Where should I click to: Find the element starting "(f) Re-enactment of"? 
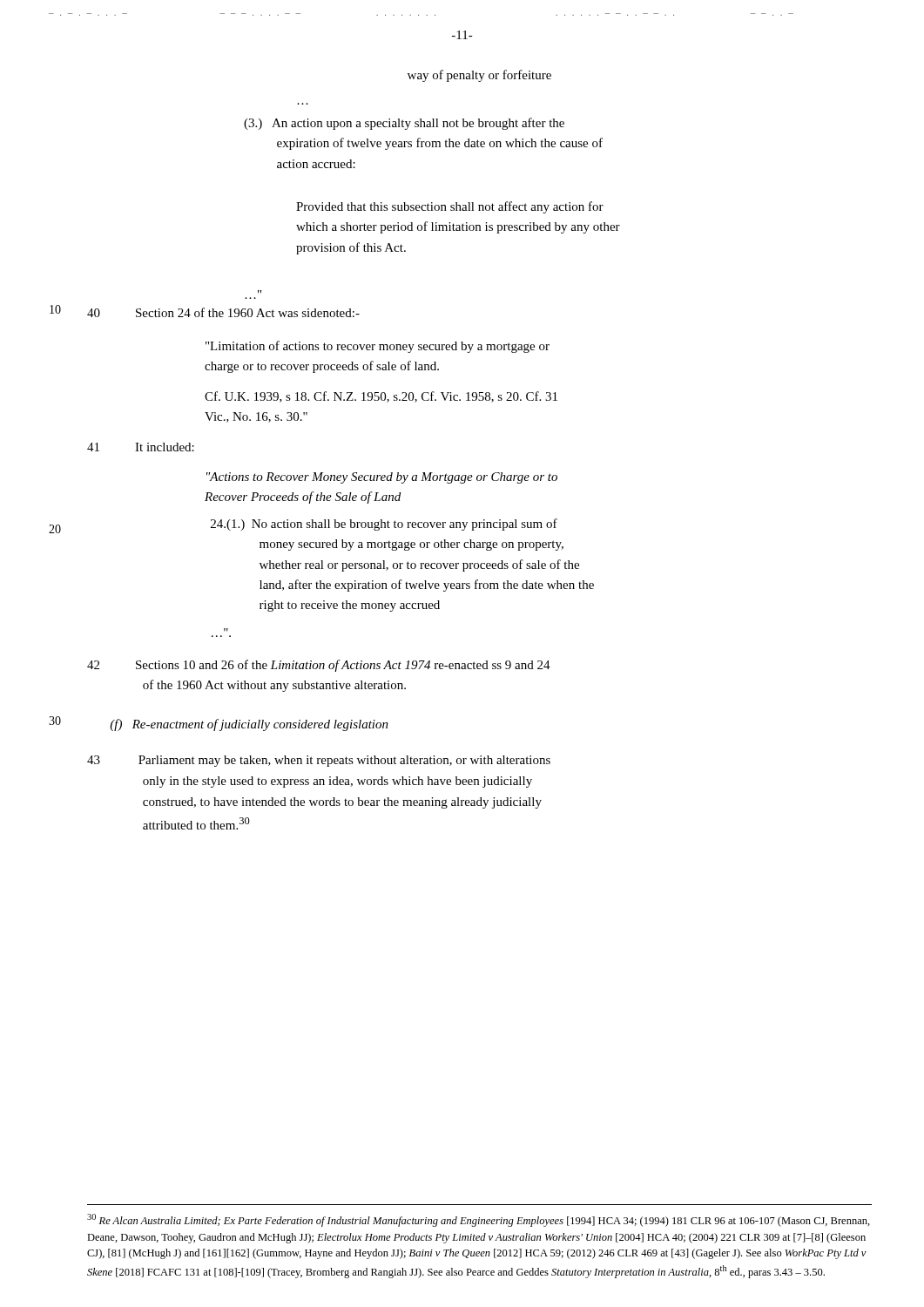[238, 724]
